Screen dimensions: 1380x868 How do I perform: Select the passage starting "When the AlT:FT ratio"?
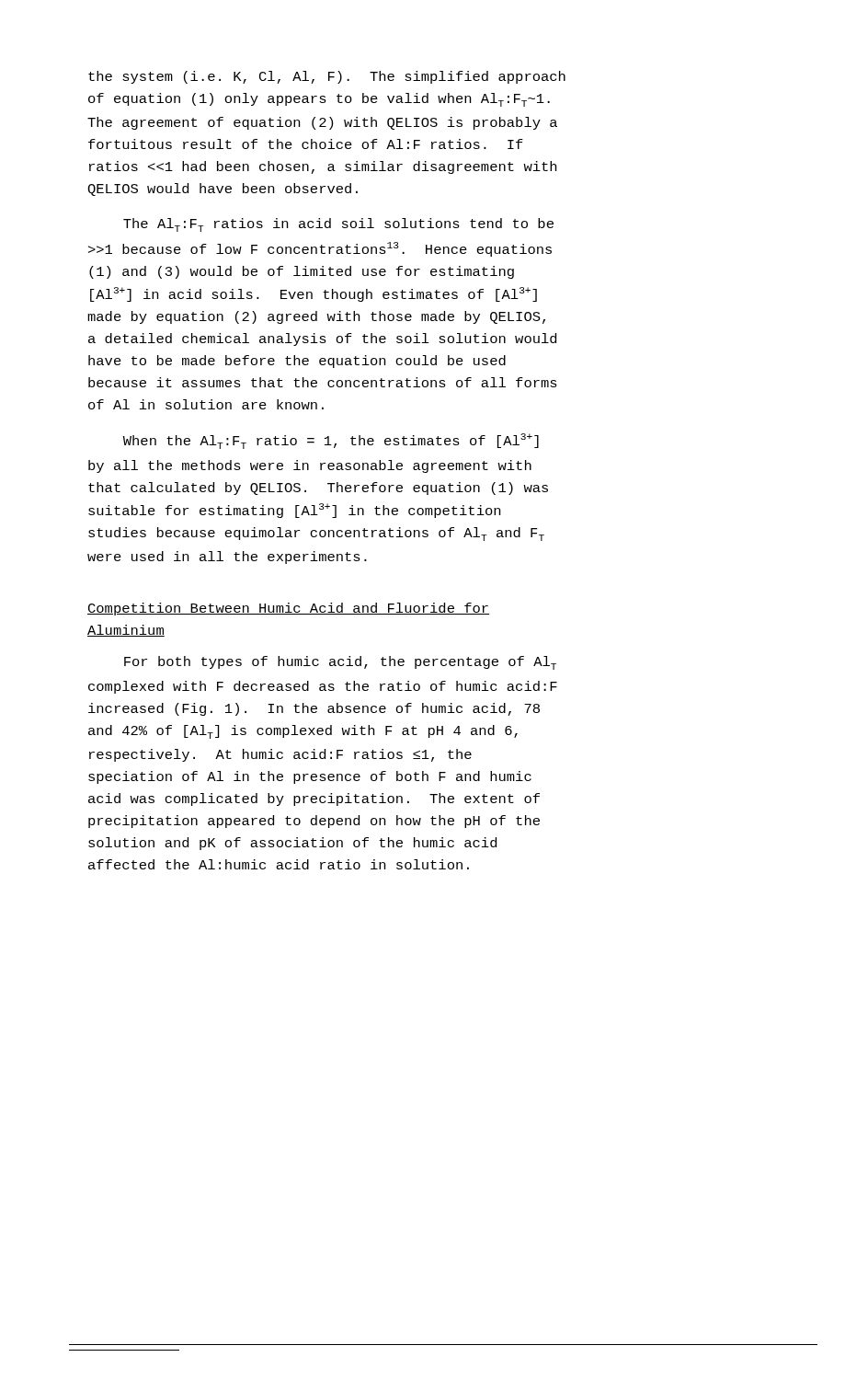318,499
